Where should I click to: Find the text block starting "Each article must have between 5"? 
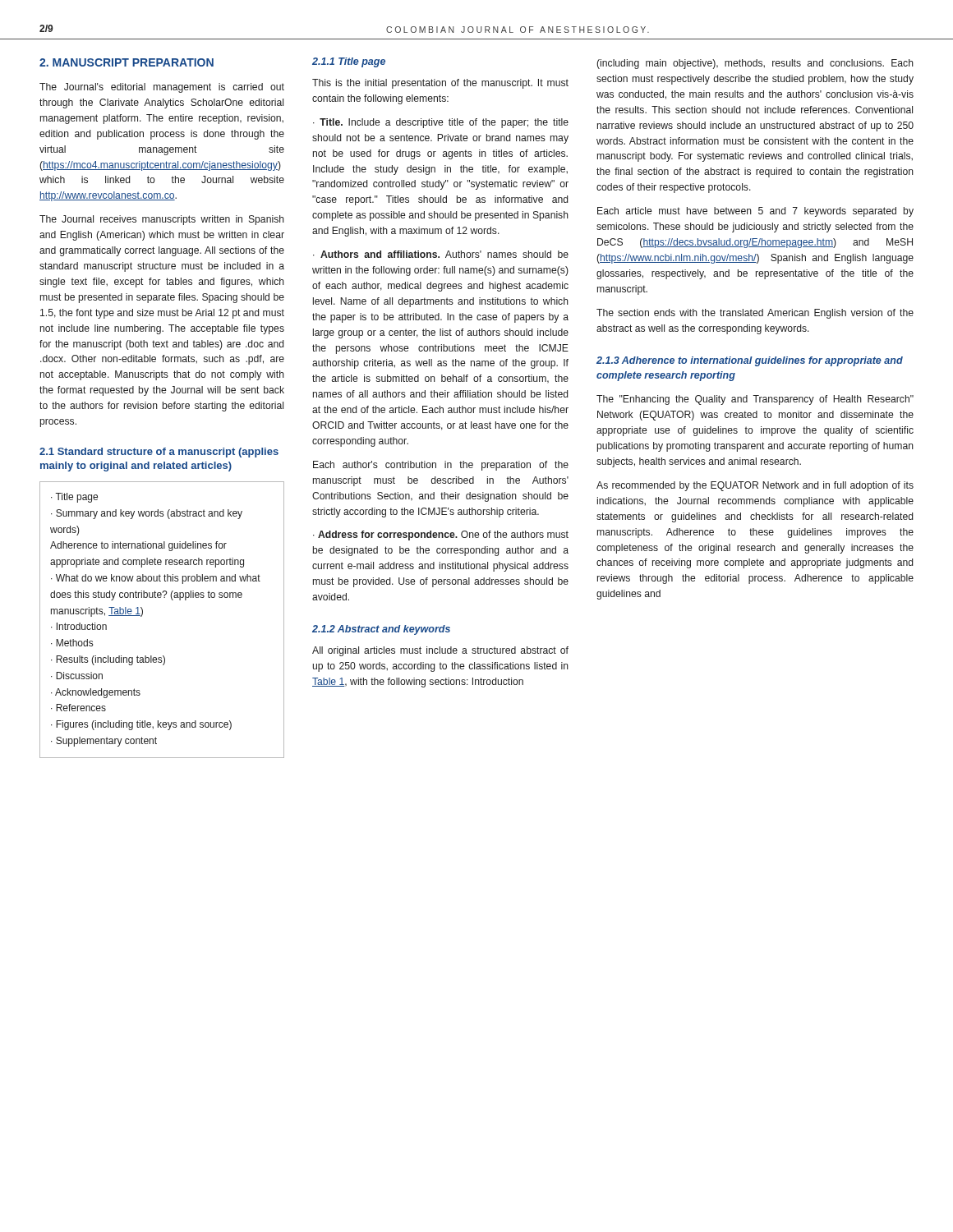[755, 250]
